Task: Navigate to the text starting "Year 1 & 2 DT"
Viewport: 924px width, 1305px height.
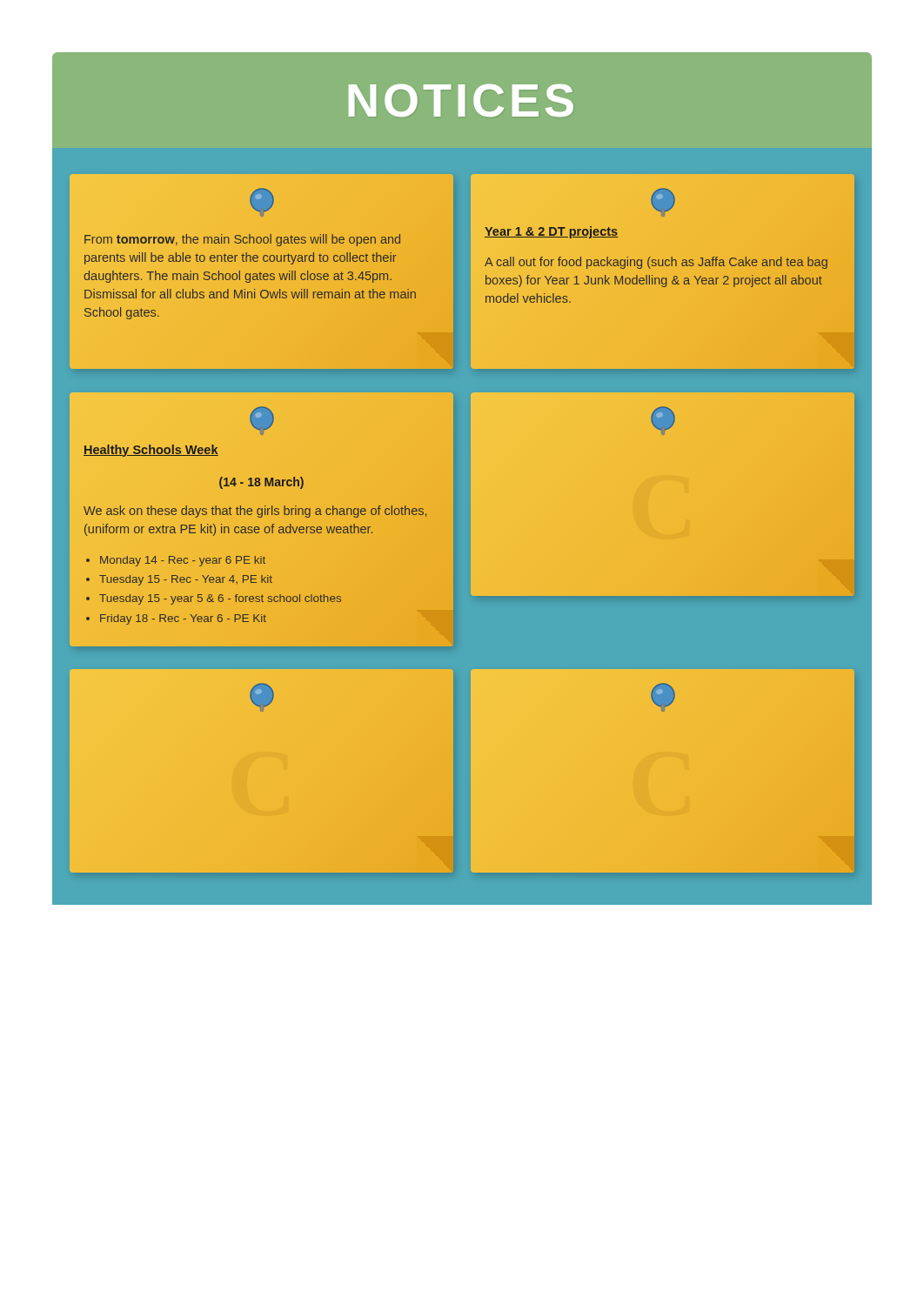Action: point(663,202)
